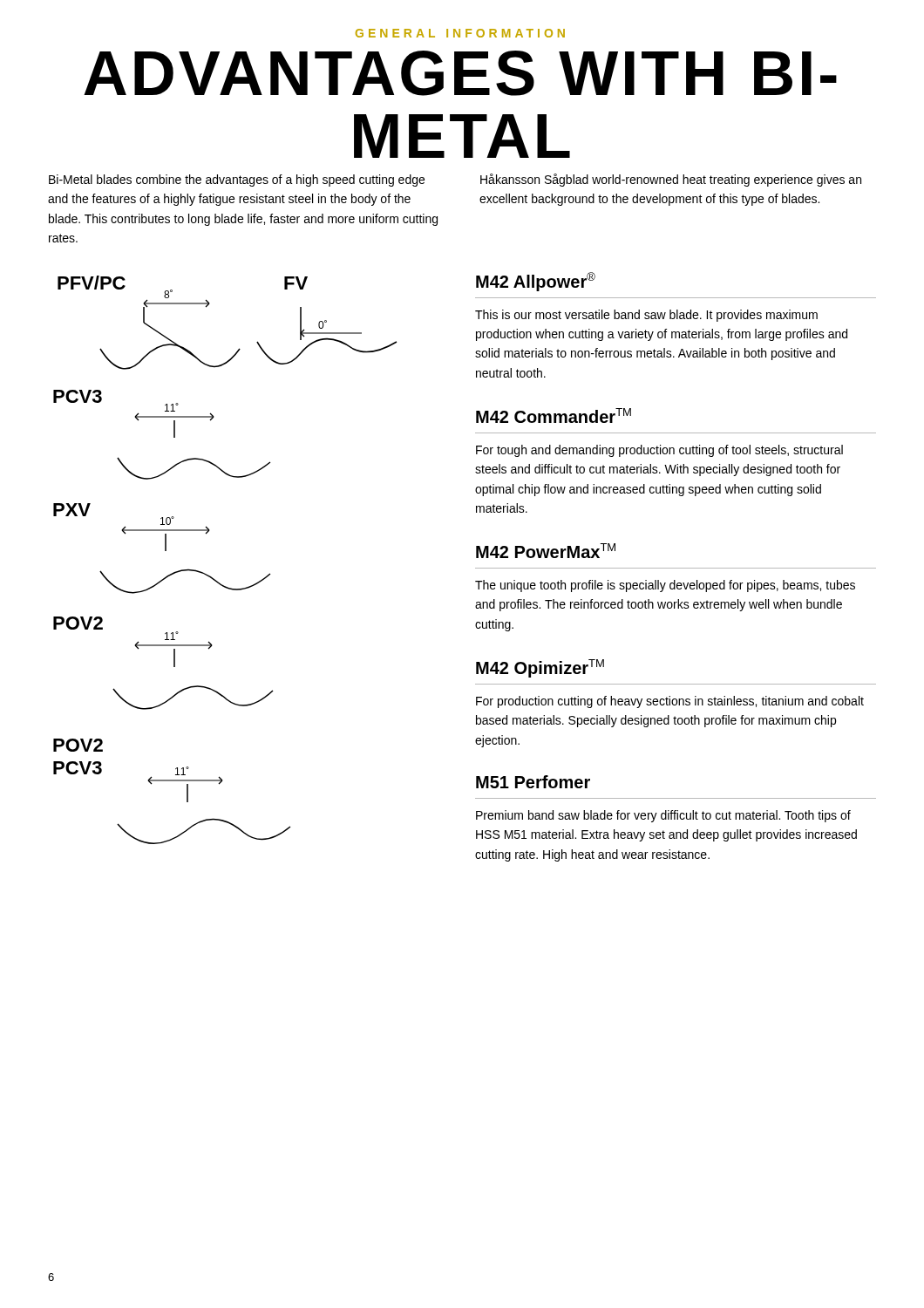Click on the text block that says "This is our most versatile"
The image size is (924, 1308).
pyautogui.click(x=662, y=344)
